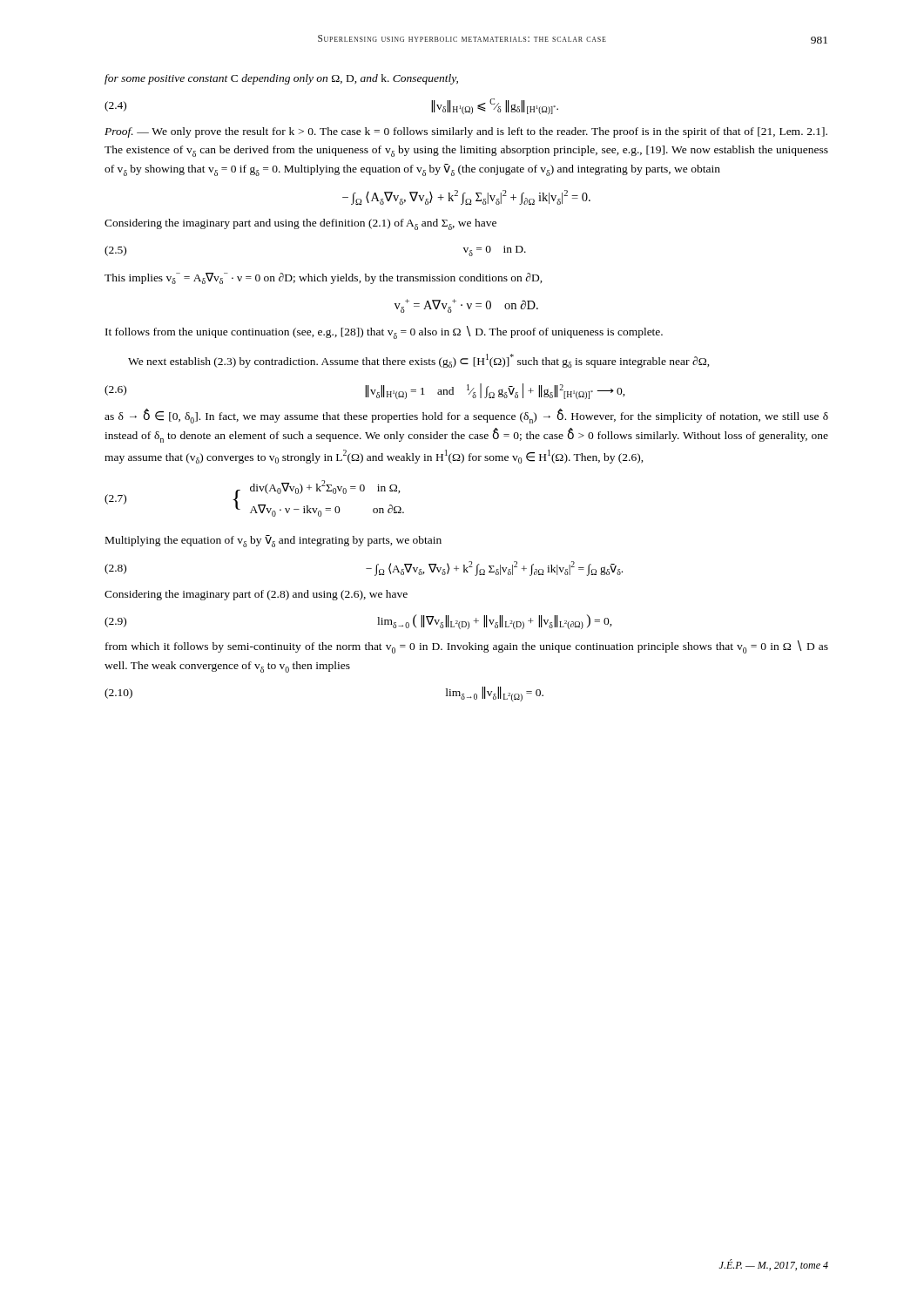Locate the element starting "(2.7) { div(A0∇v0) + k2Σ0v0 ="

point(319,491)
